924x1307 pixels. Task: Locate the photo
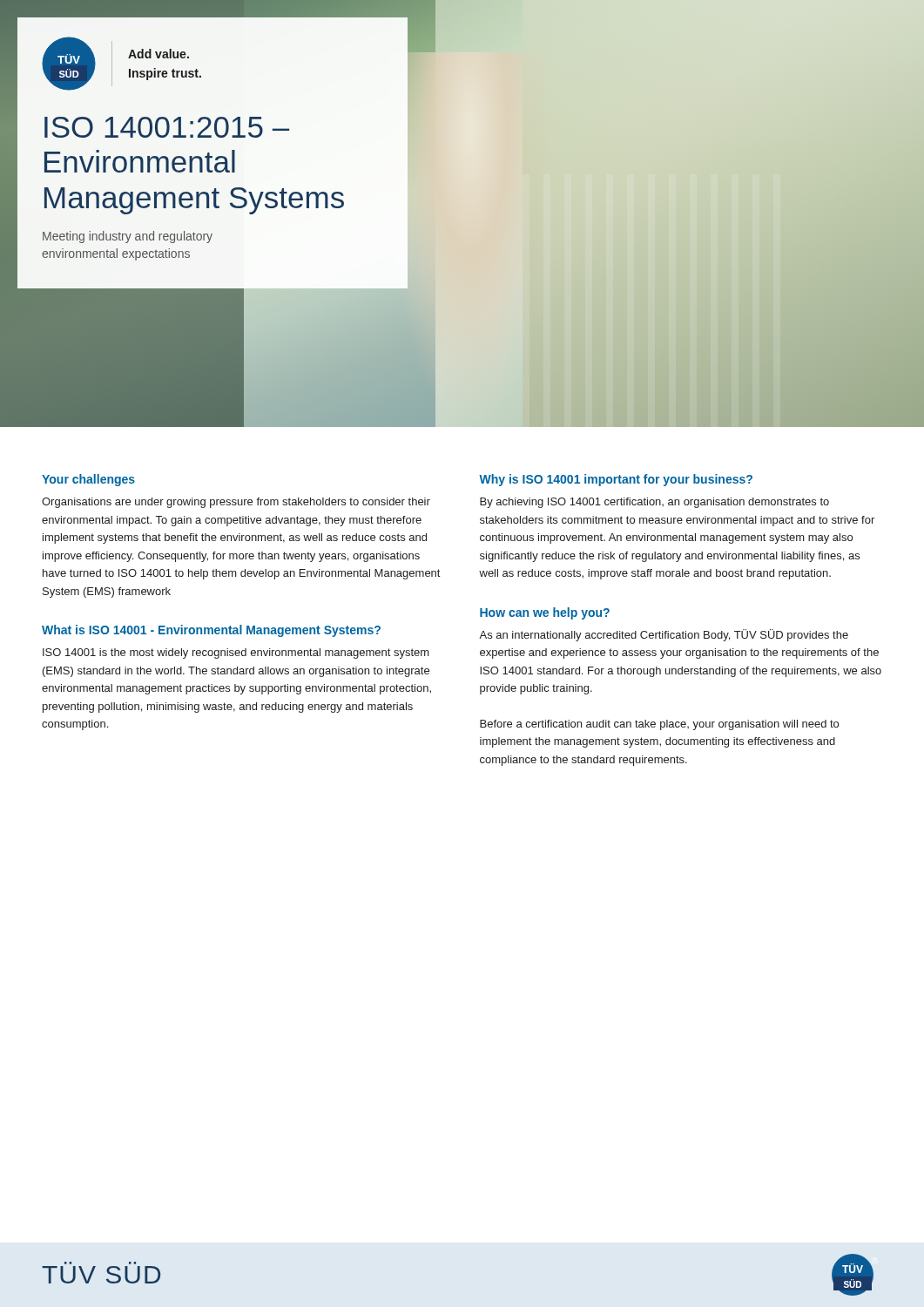coord(462,213)
